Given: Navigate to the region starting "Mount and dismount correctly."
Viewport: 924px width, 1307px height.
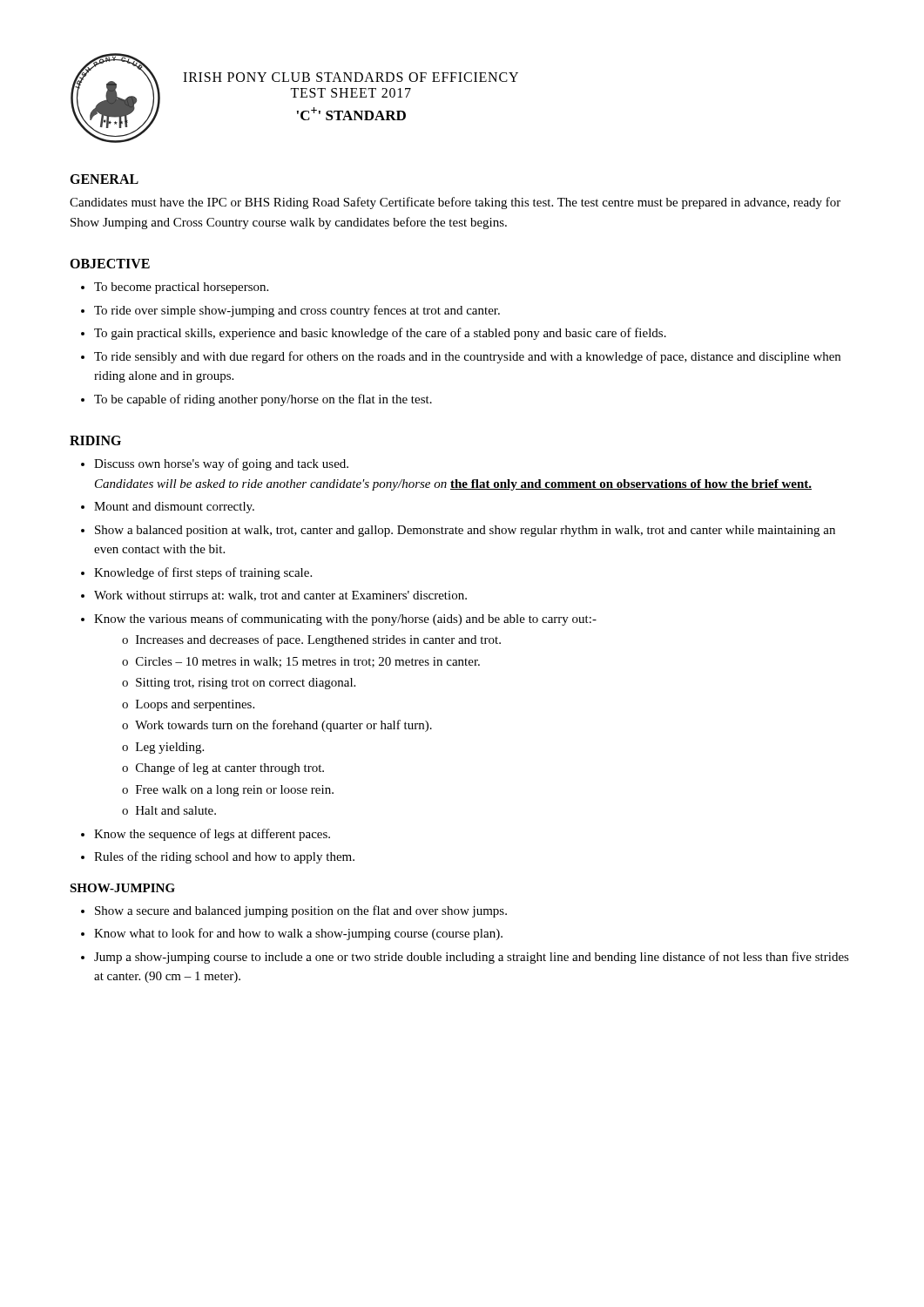Looking at the screenshot, I should 175,506.
